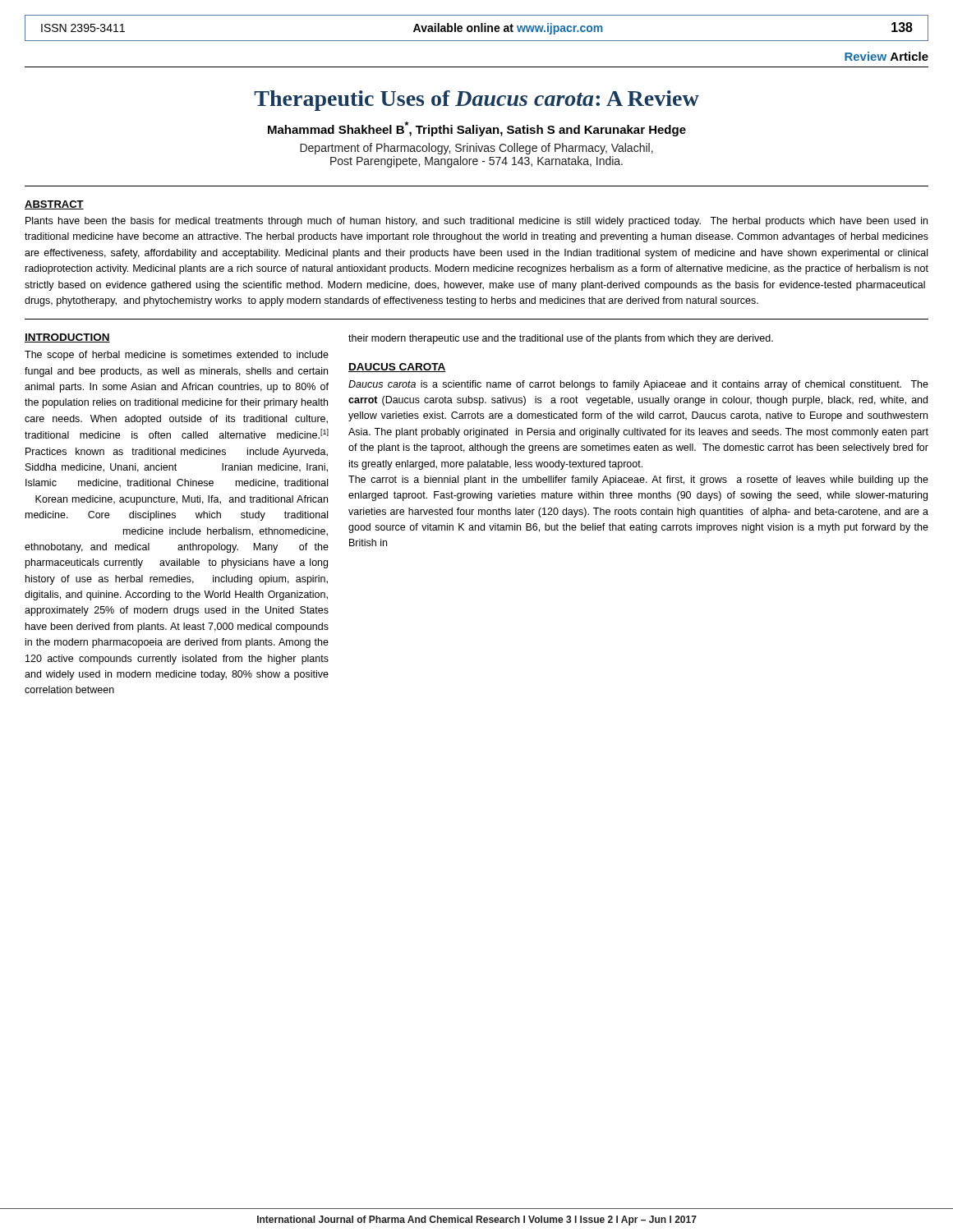Locate the element starting "Mahammad Shakheel B*, Tripthi Saliyan, Satish S"
Viewport: 953px width, 1232px height.
[476, 128]
